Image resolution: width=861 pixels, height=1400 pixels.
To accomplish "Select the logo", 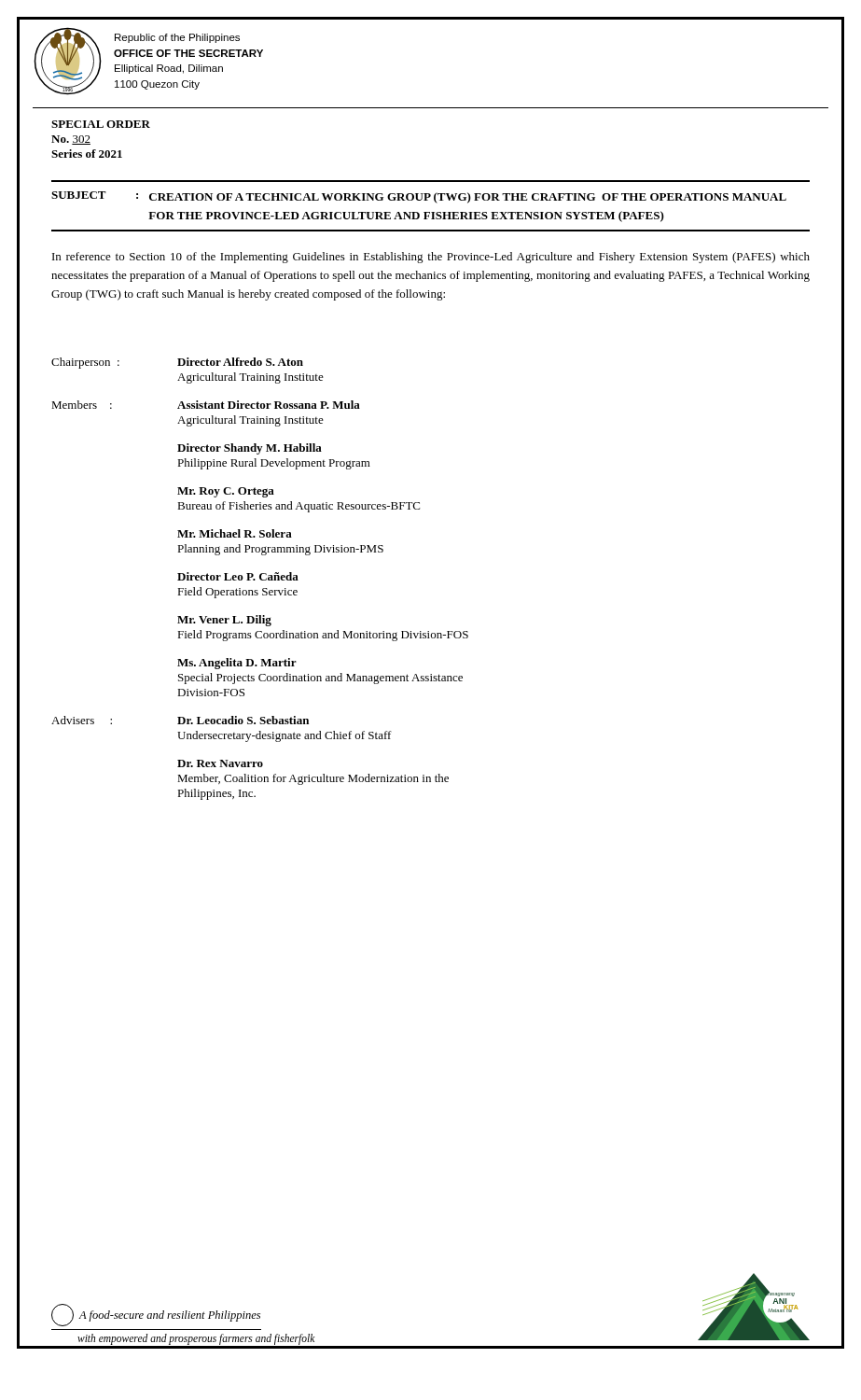I will 754,1309.
